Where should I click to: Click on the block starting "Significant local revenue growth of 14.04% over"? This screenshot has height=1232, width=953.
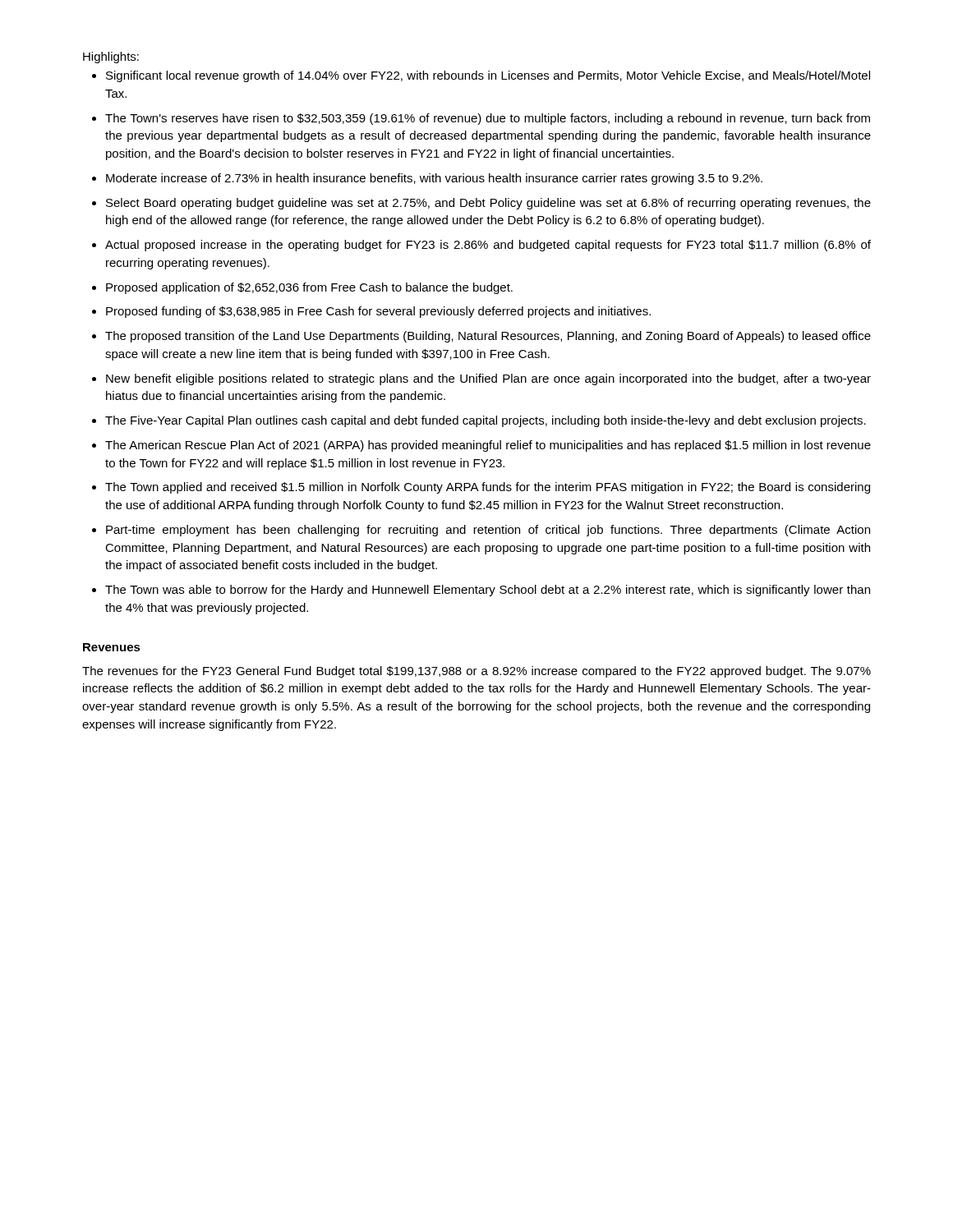(488, 84)
